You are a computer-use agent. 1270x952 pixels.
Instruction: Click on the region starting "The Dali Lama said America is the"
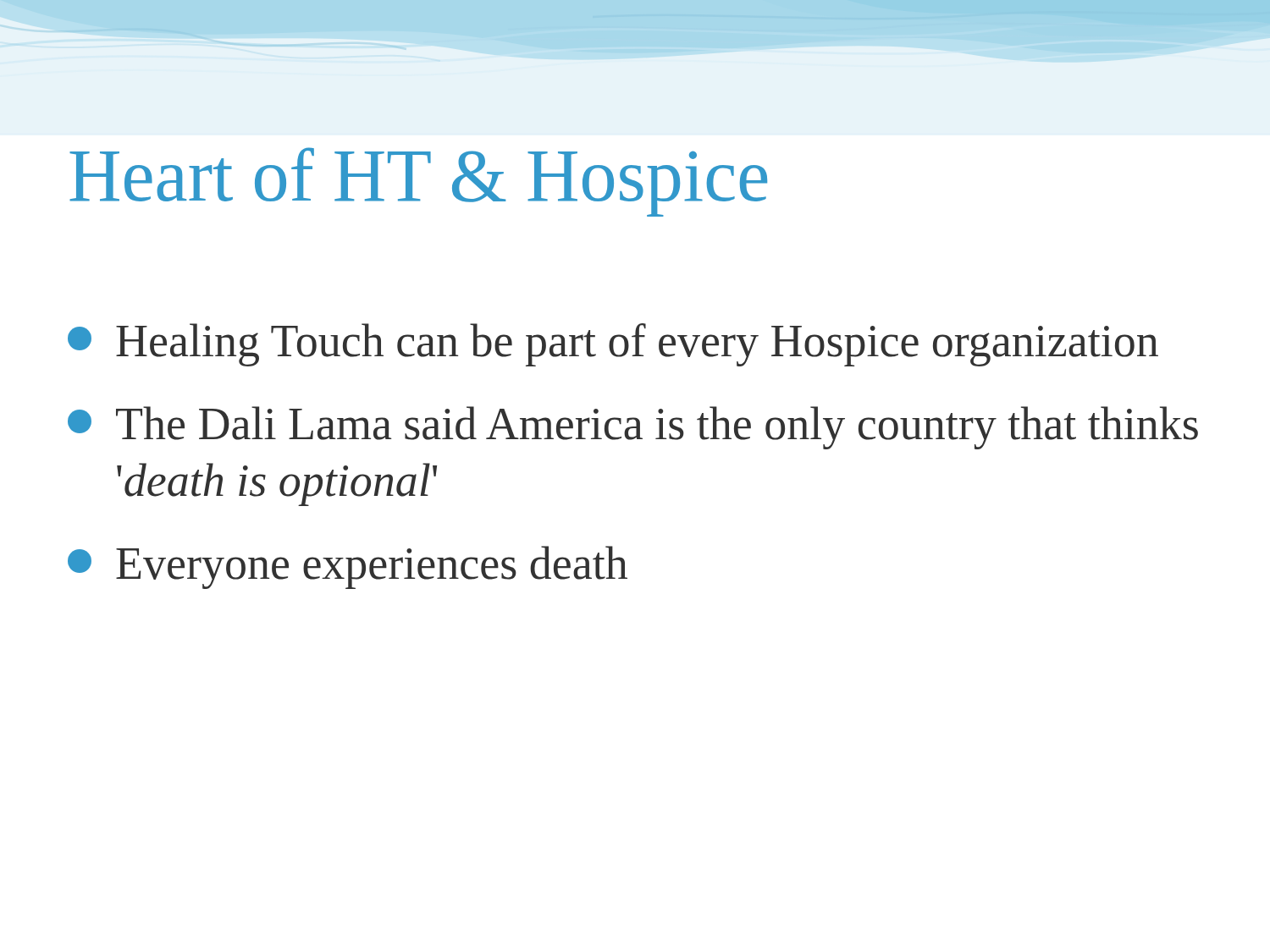pyautogui.click(x=635, y=453)
